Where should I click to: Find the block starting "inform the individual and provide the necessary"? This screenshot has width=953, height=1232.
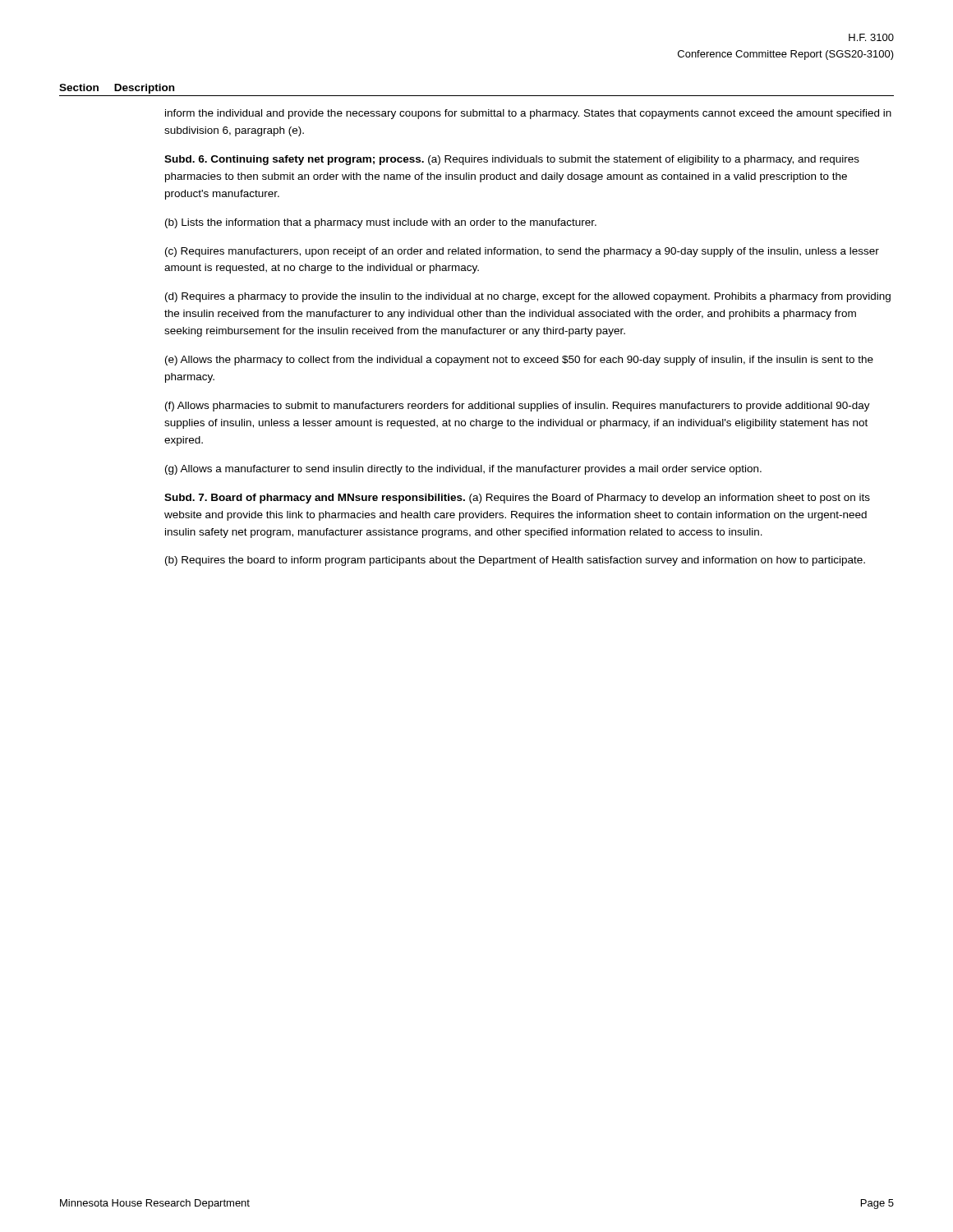pyautogui.click(x=528, y=122)
